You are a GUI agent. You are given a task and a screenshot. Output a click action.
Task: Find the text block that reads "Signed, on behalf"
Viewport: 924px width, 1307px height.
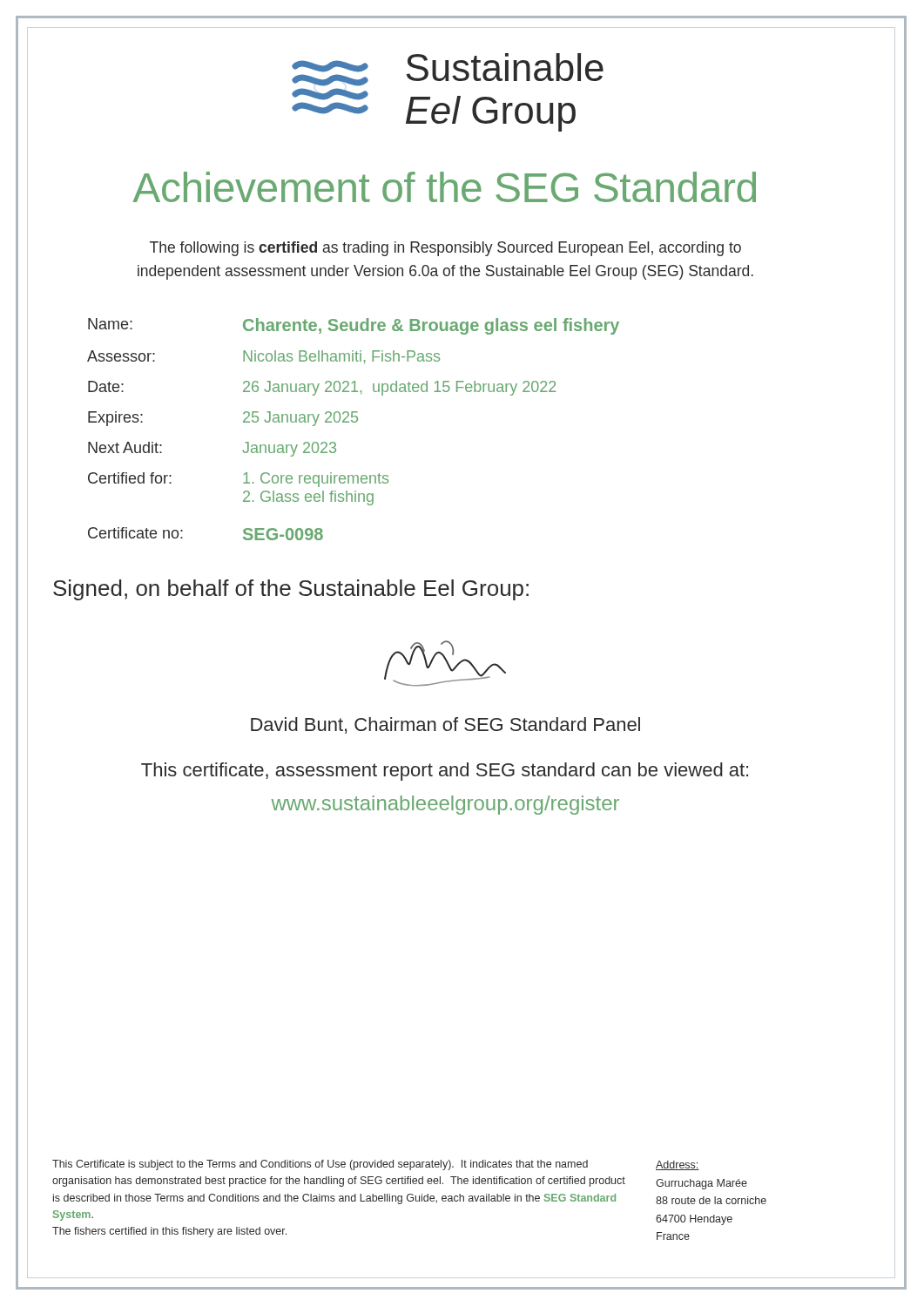point(291,588)
